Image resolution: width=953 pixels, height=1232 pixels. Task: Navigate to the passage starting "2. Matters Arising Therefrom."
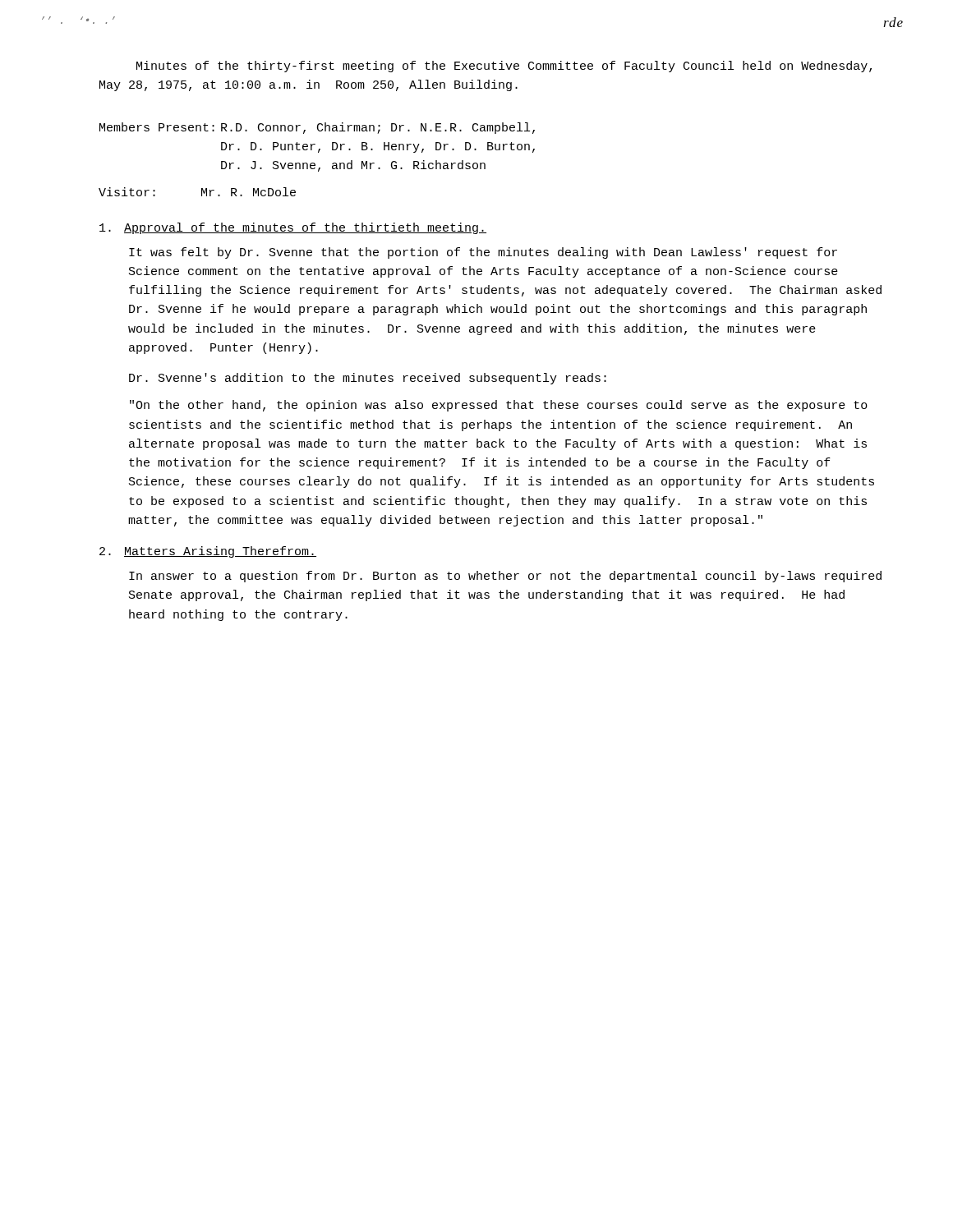pos(207,552)
